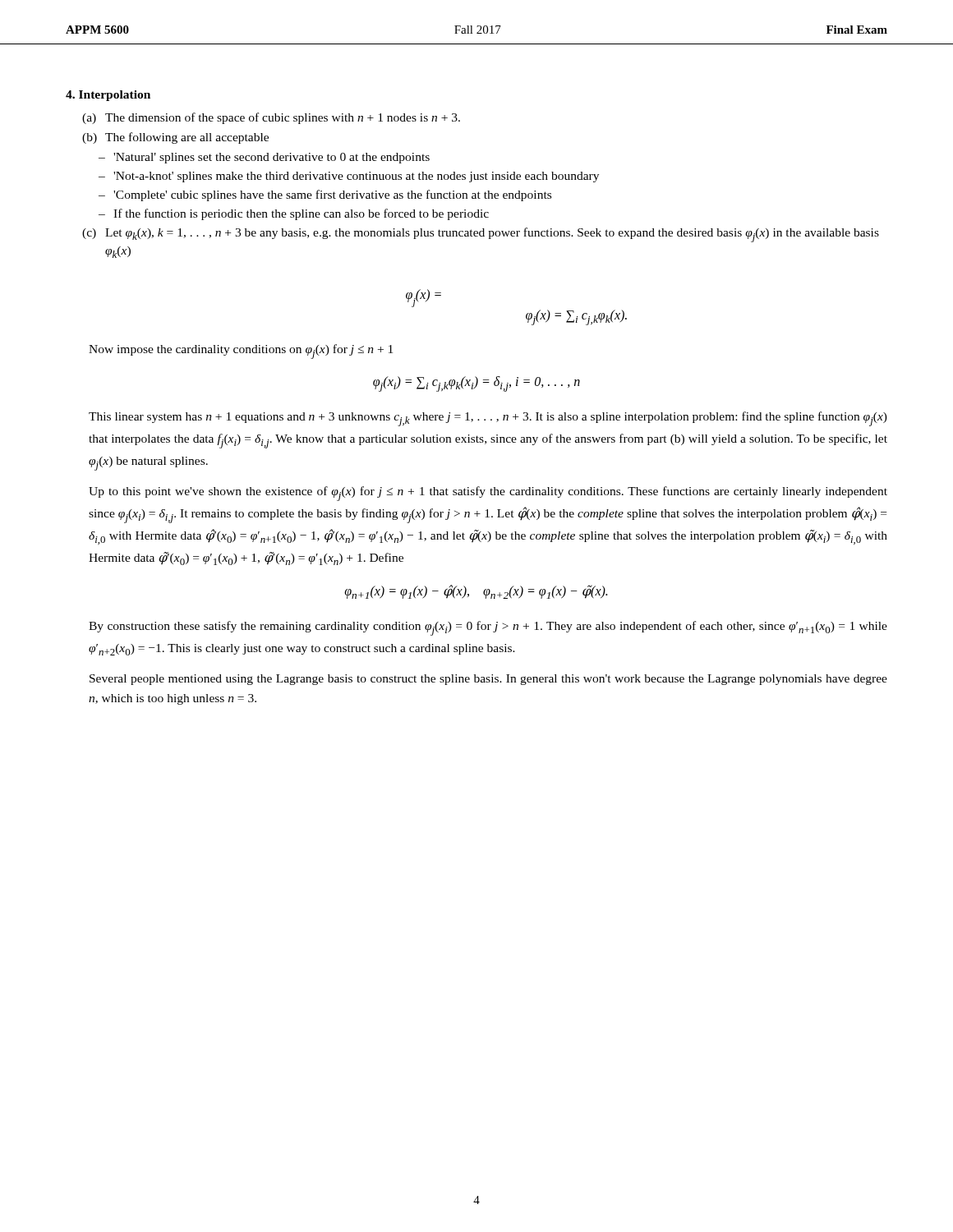
Task: Select the list item that says "(b) The following"
Action: [x=175, y=138]
